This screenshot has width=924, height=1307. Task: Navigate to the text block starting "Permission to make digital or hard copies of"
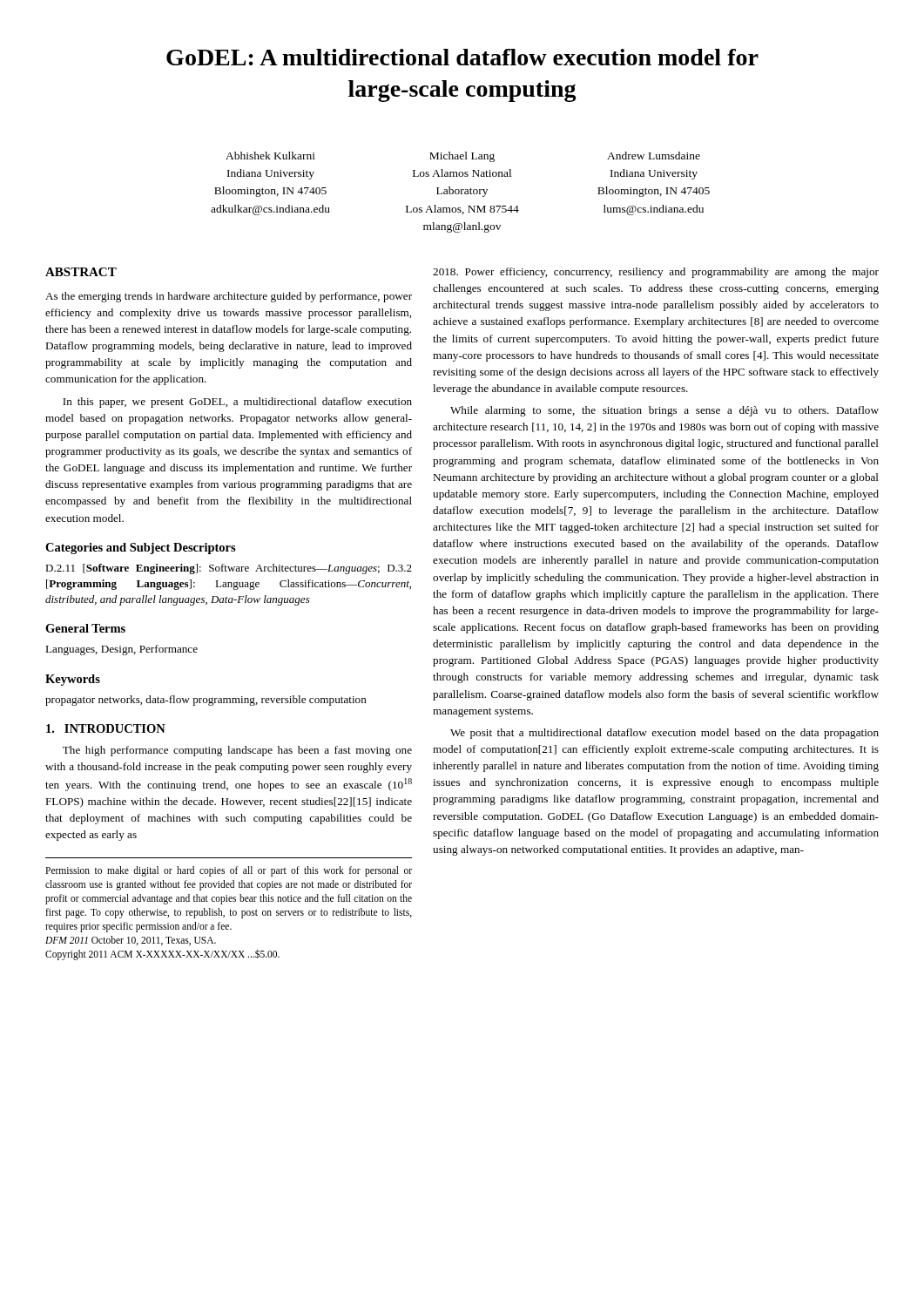(x=229, y=912)
